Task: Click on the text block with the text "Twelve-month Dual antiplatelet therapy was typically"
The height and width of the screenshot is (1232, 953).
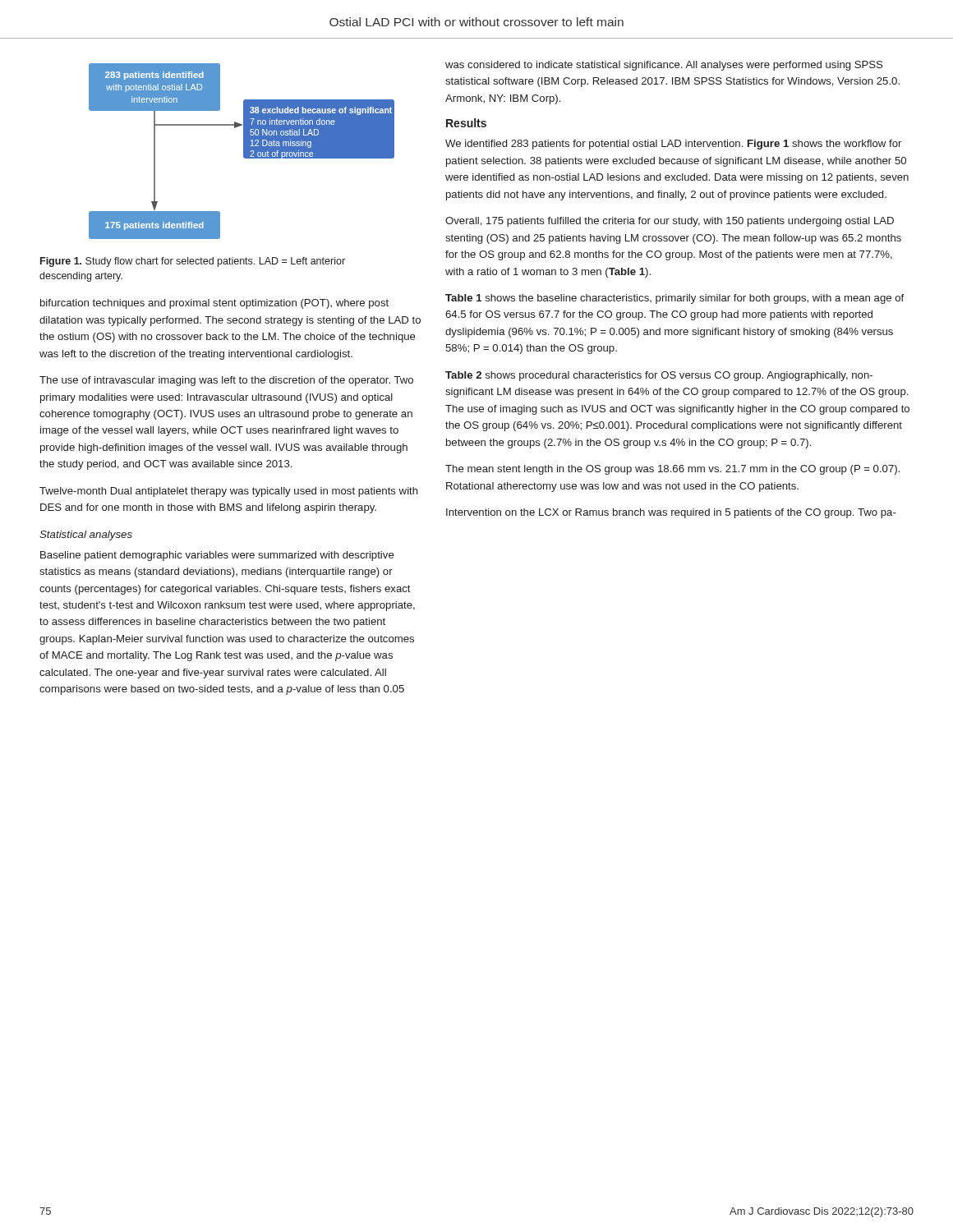Action: (x=229, y=499)
